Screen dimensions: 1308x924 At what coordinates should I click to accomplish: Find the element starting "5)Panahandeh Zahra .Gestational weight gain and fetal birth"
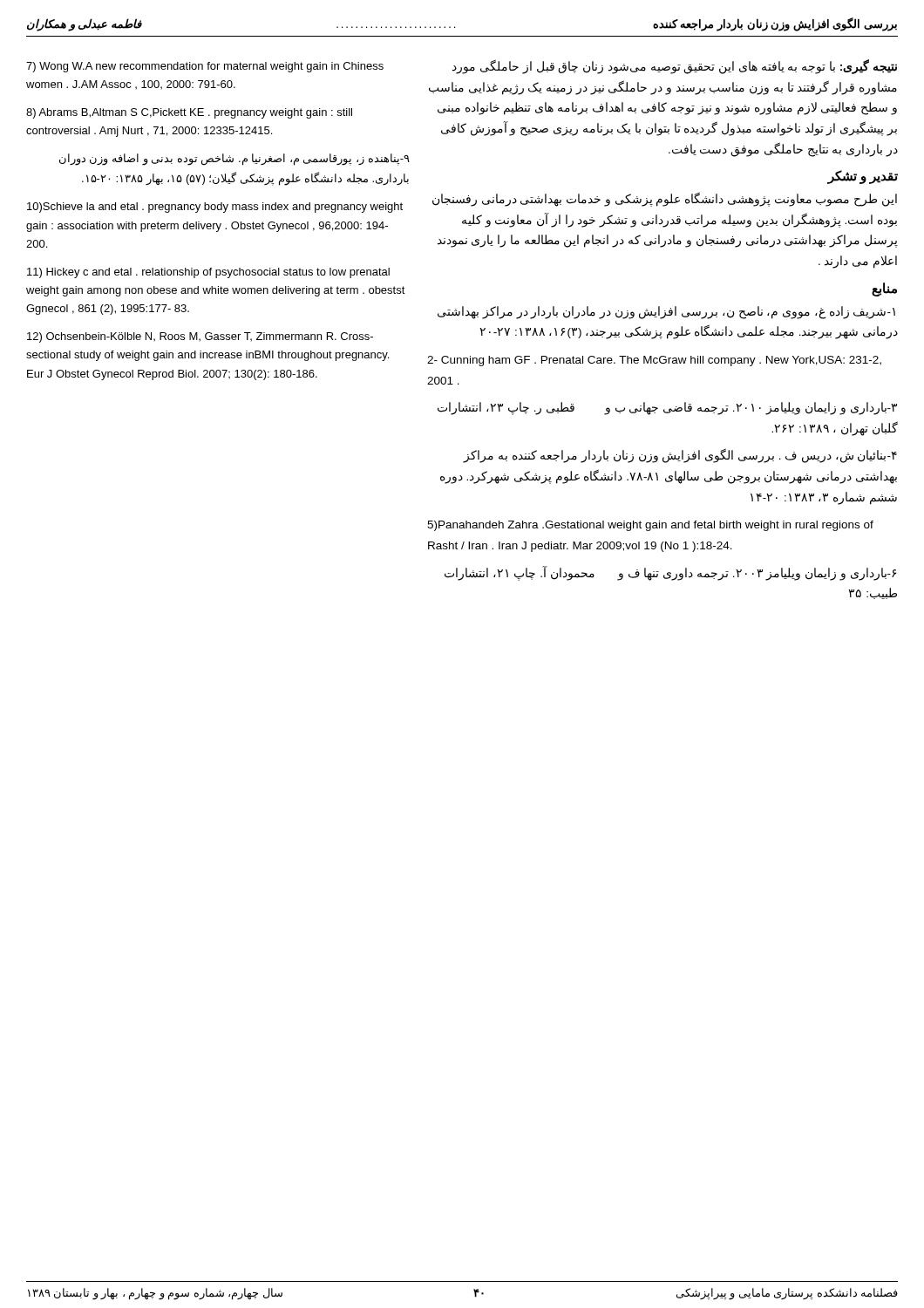[x=650, y=535]
